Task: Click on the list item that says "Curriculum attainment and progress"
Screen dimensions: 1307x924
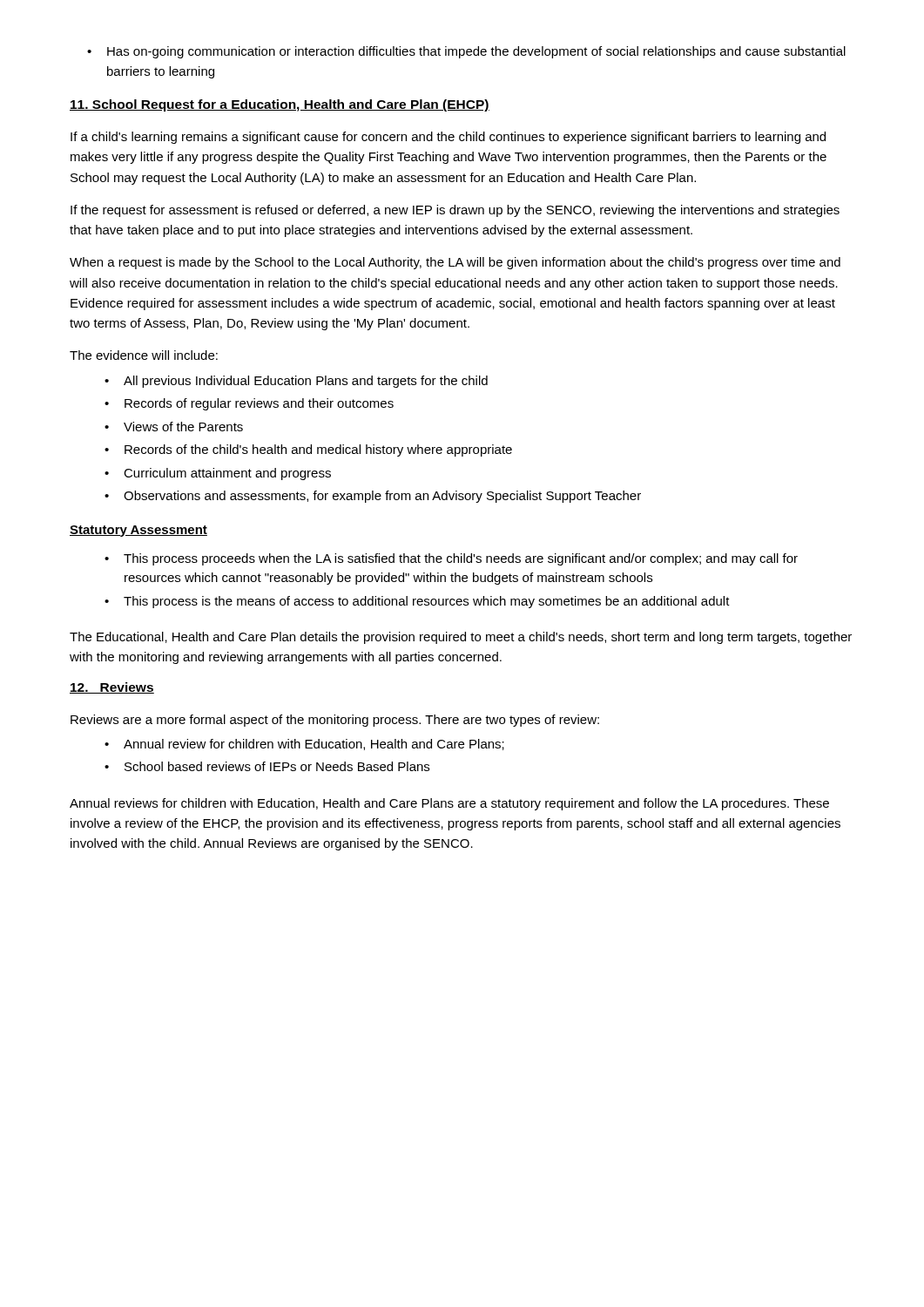Action: [218, 474]
